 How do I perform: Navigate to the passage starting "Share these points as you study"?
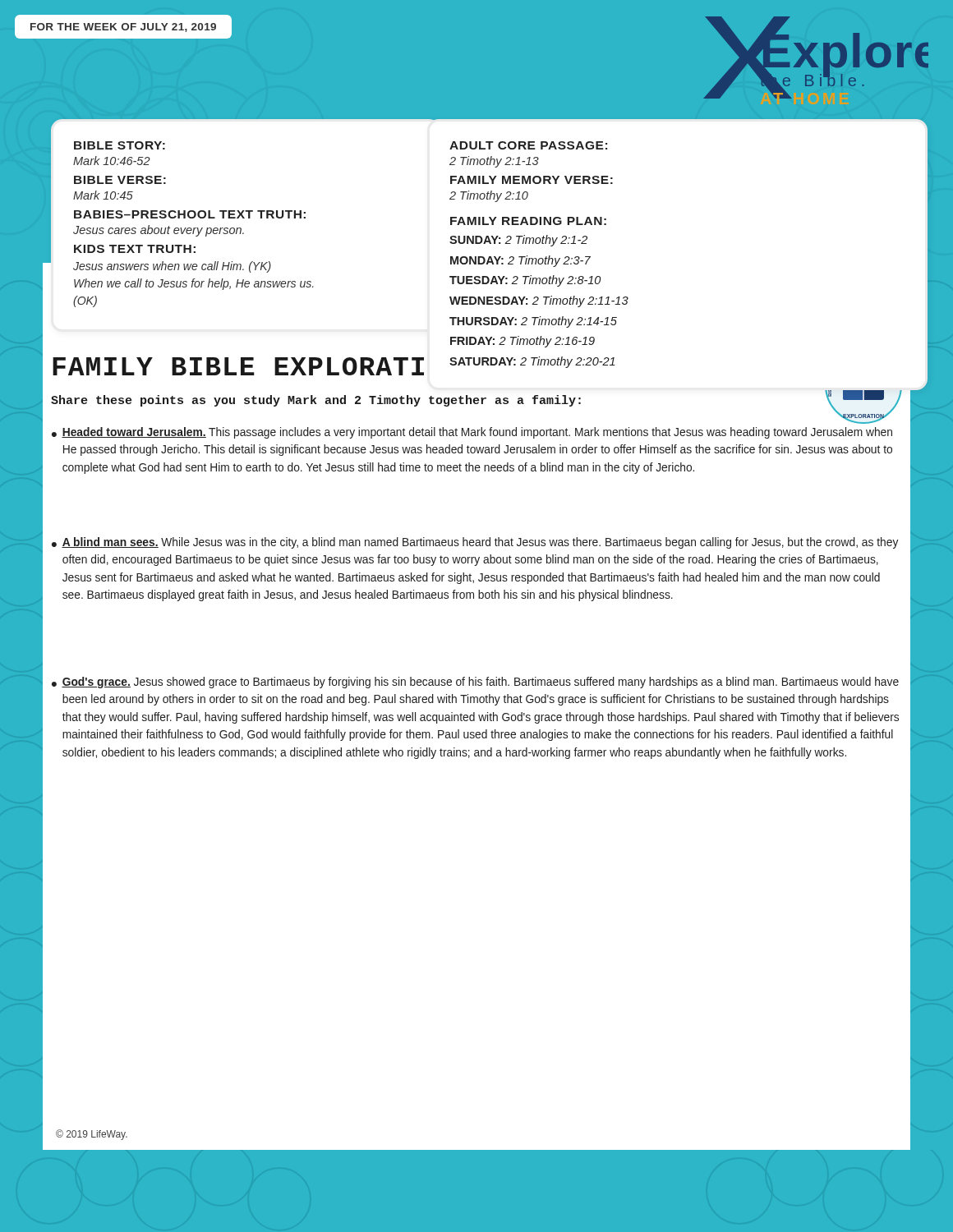[x=317, y=401]
